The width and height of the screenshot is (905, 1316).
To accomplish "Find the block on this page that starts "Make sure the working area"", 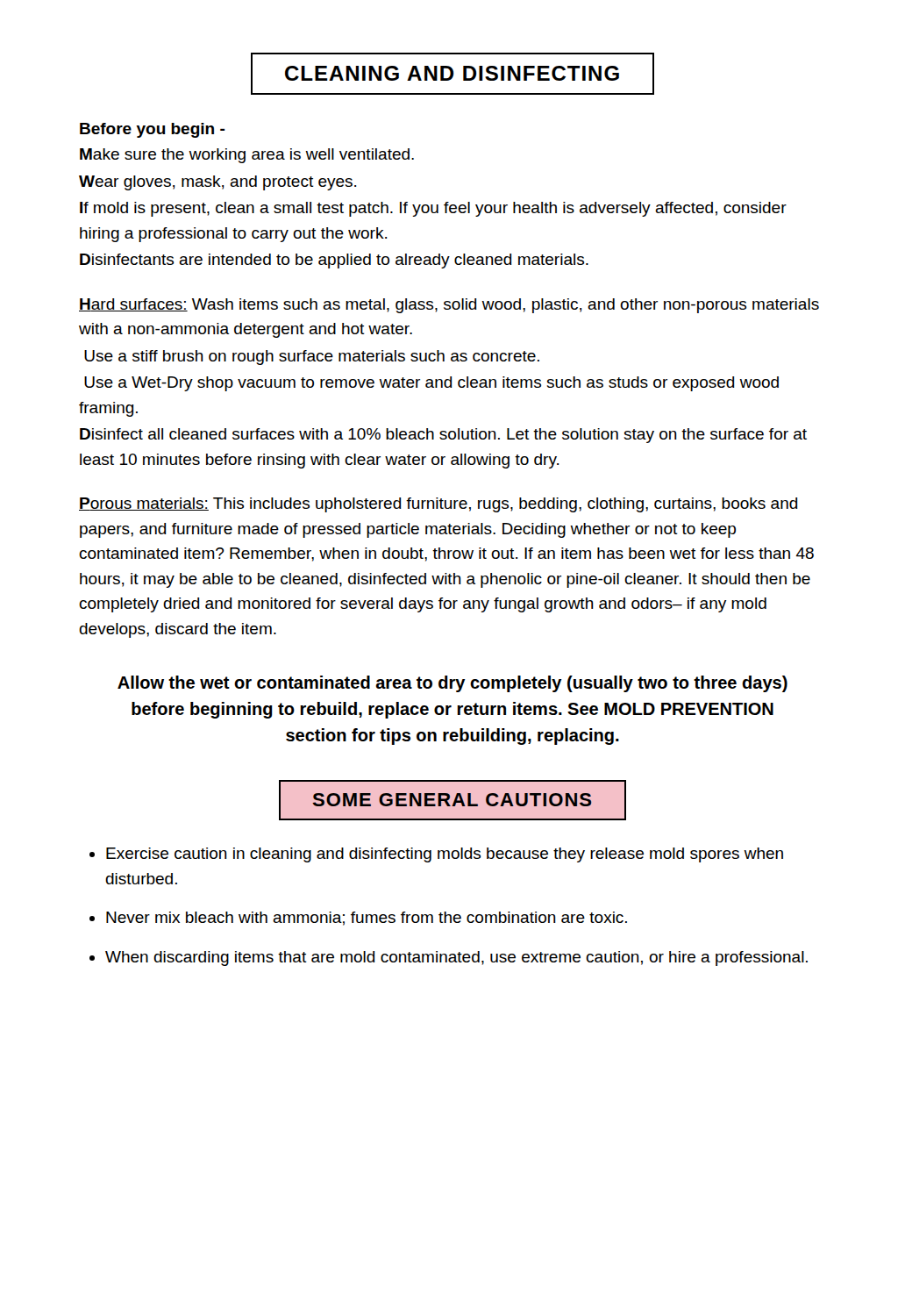I will pos(452,207).
